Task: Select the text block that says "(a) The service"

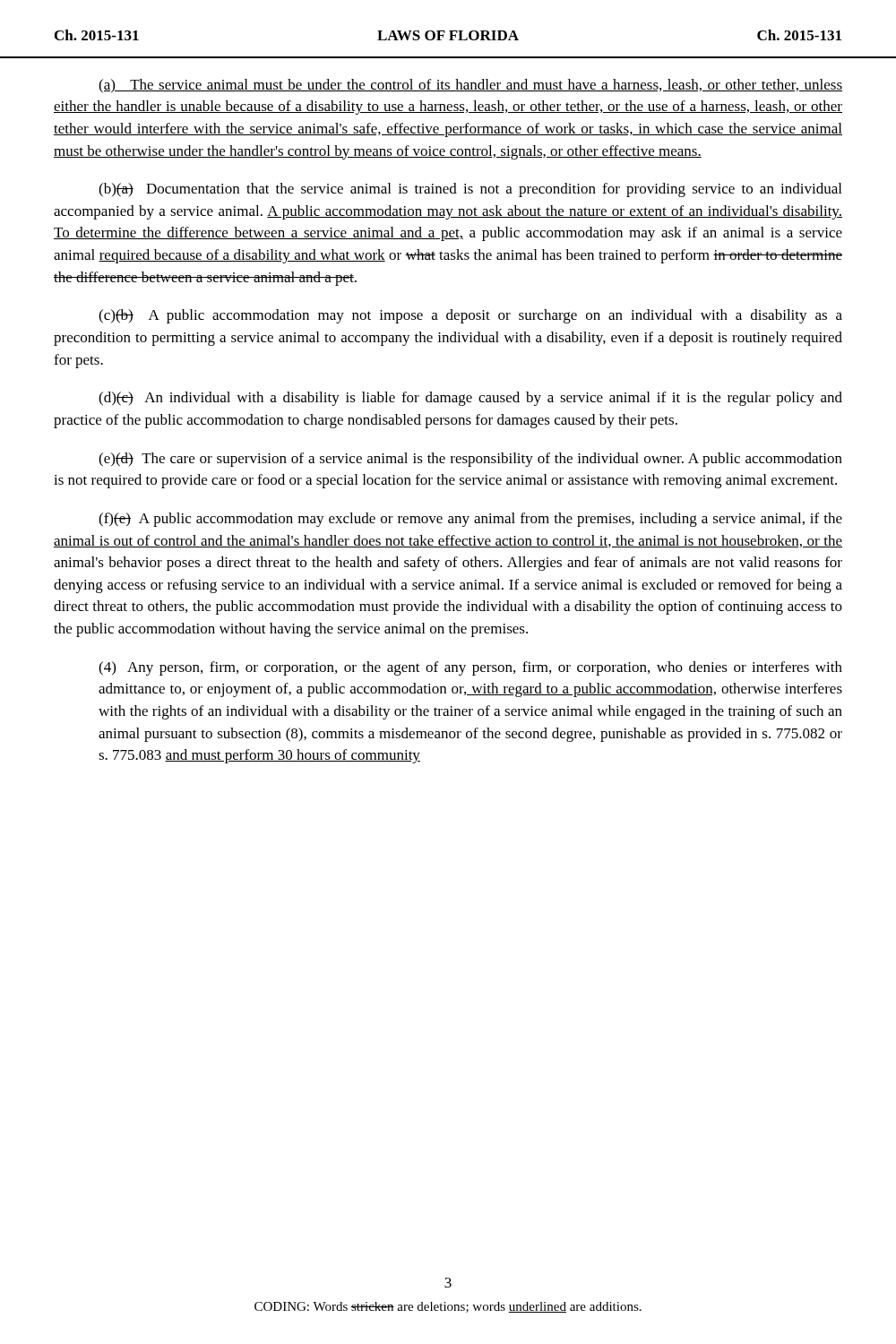Action: (448, 117)
